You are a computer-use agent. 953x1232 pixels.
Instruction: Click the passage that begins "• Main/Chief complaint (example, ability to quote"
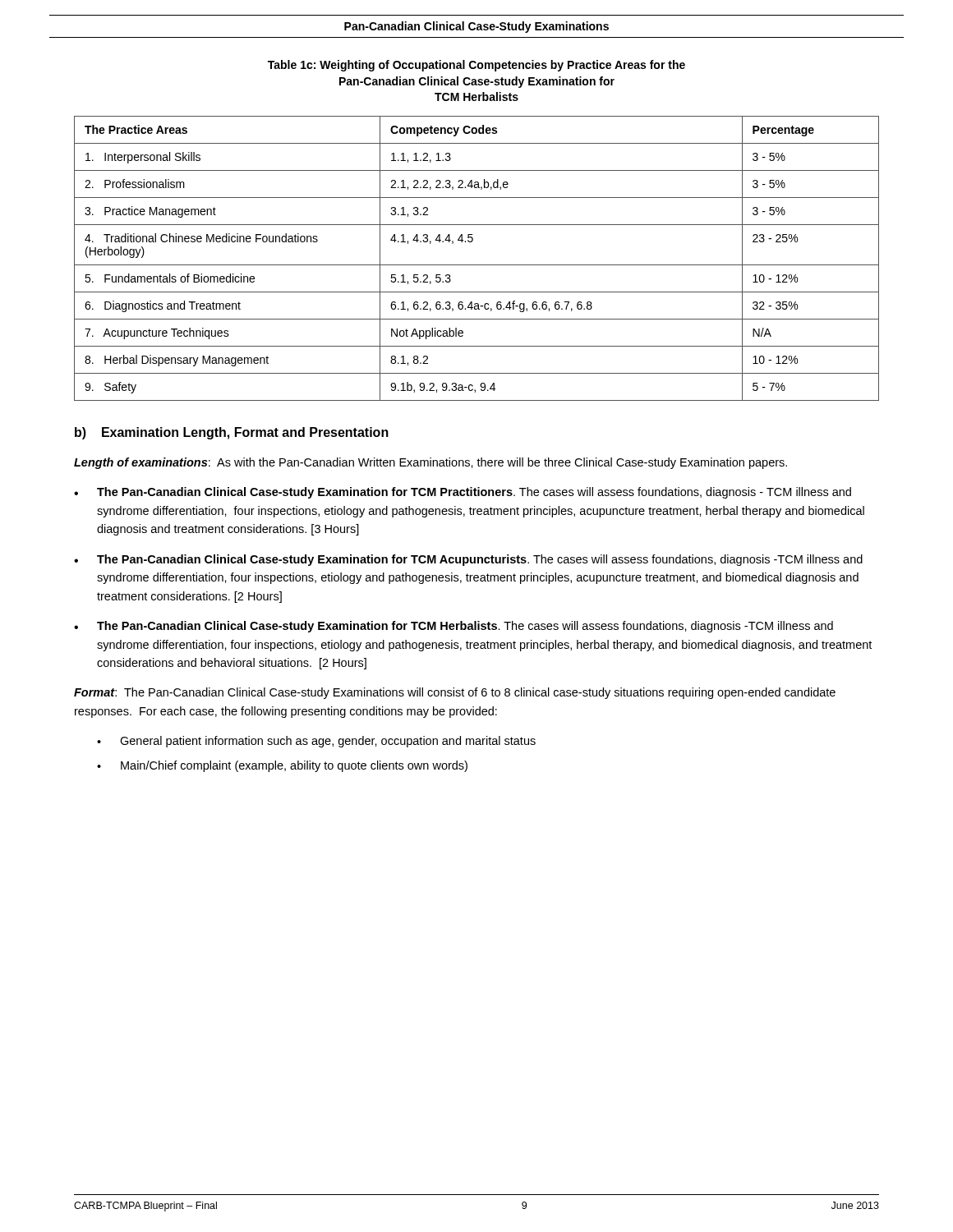point(283,766)
